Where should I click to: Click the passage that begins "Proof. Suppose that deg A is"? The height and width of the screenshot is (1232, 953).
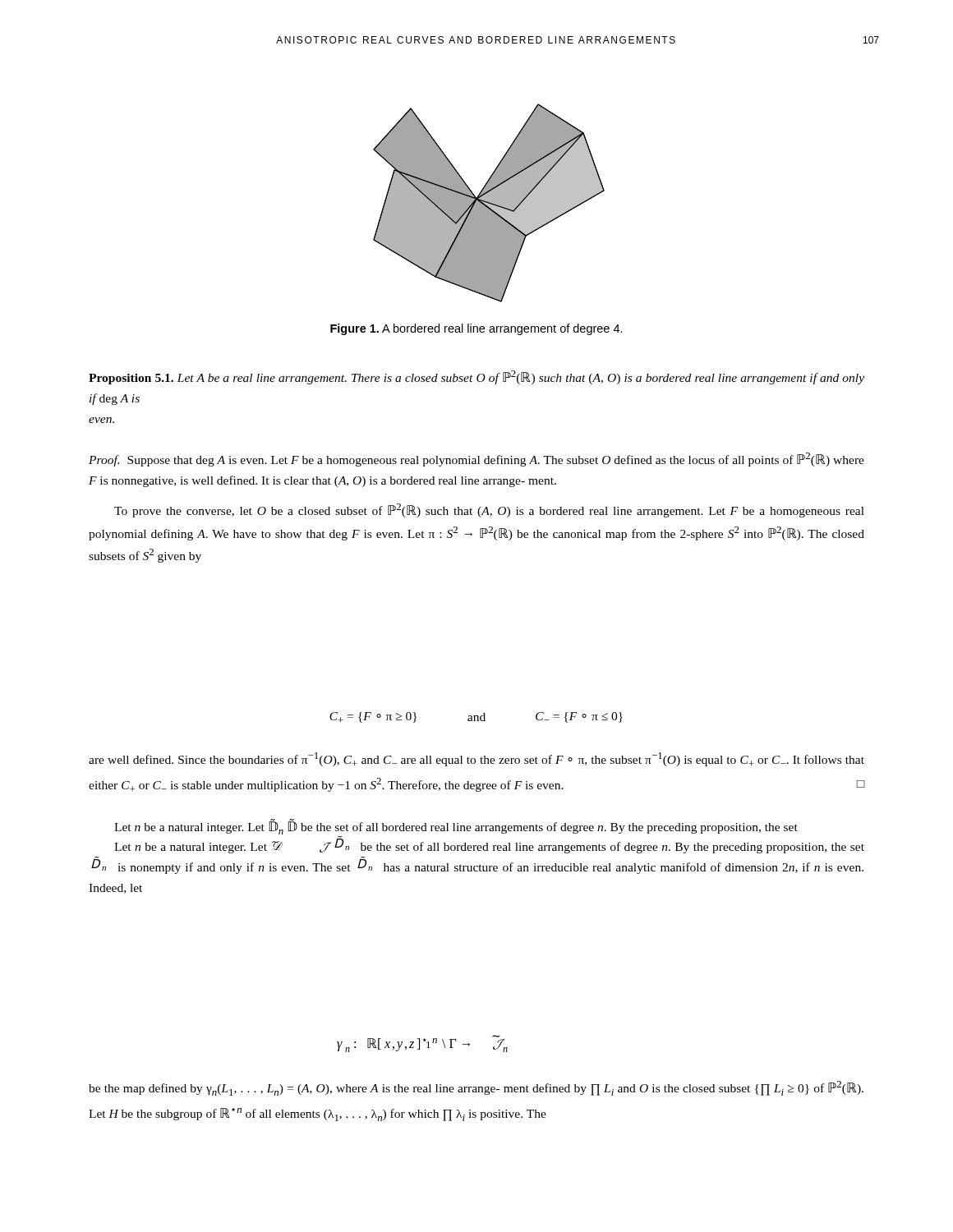pyautogui.click(x=476, y=507)
